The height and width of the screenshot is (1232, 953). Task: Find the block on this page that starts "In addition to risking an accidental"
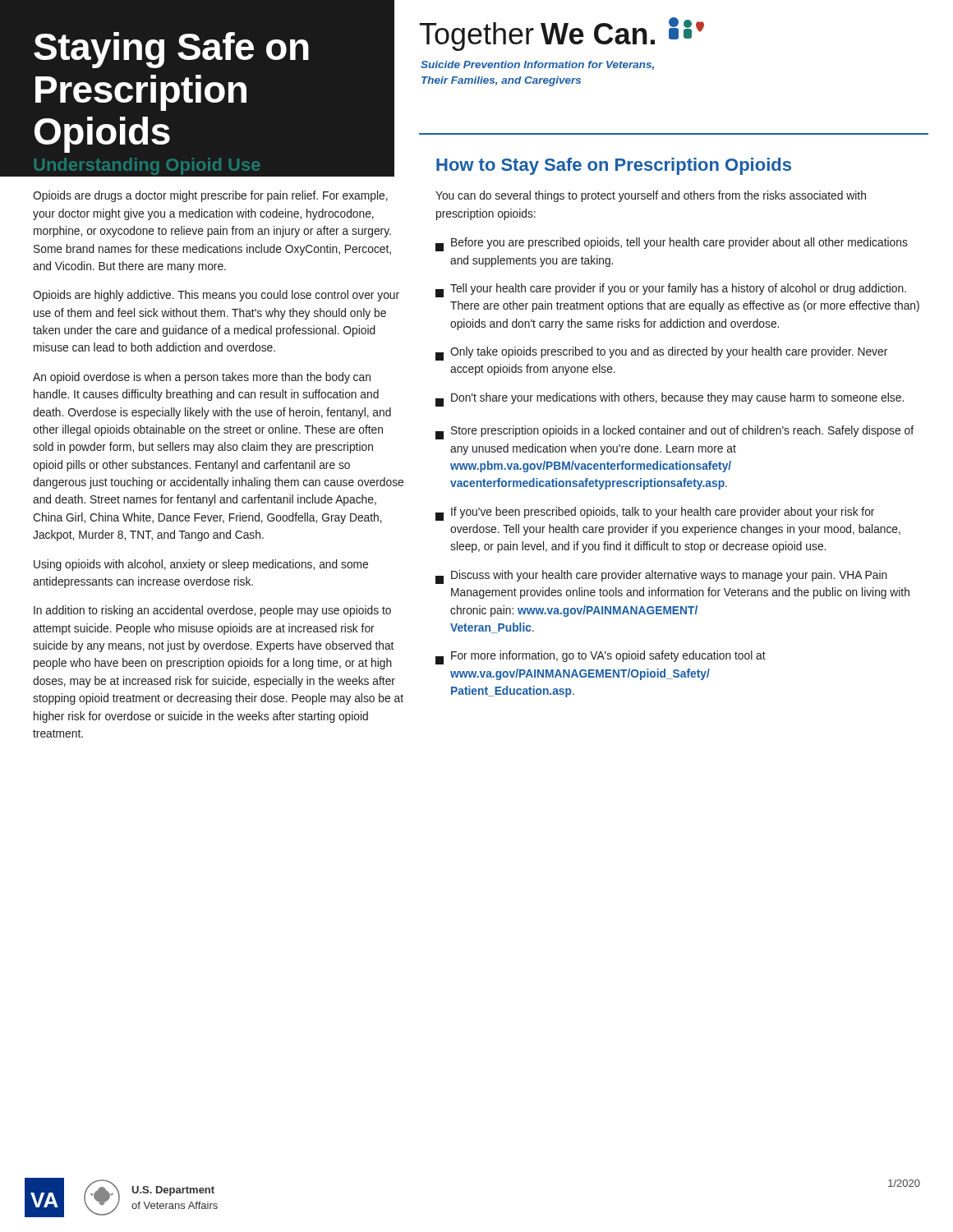pos(218,672)
